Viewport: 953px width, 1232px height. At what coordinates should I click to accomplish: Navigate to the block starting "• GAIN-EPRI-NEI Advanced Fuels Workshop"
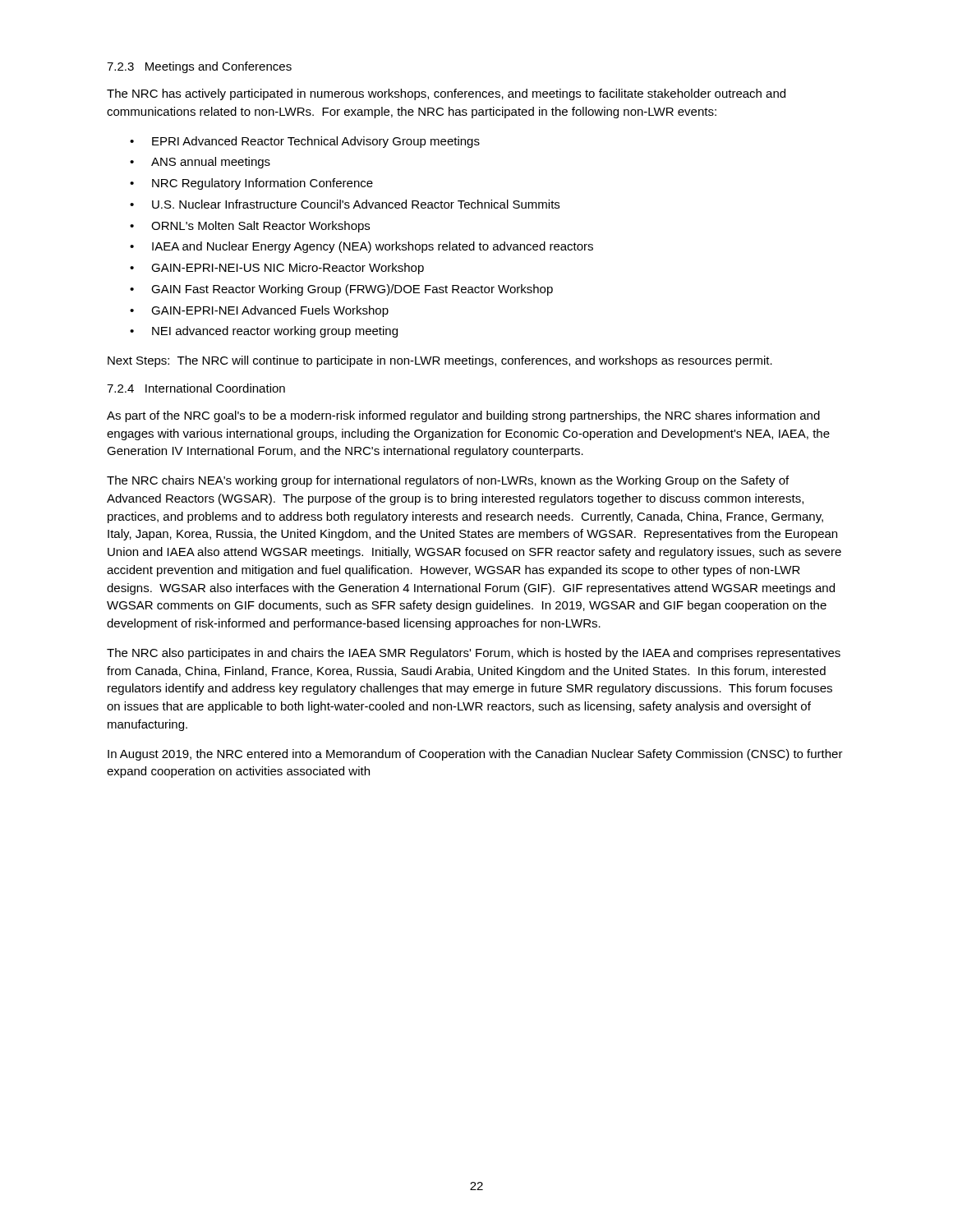pyautogui.click(x=259, y=310)
